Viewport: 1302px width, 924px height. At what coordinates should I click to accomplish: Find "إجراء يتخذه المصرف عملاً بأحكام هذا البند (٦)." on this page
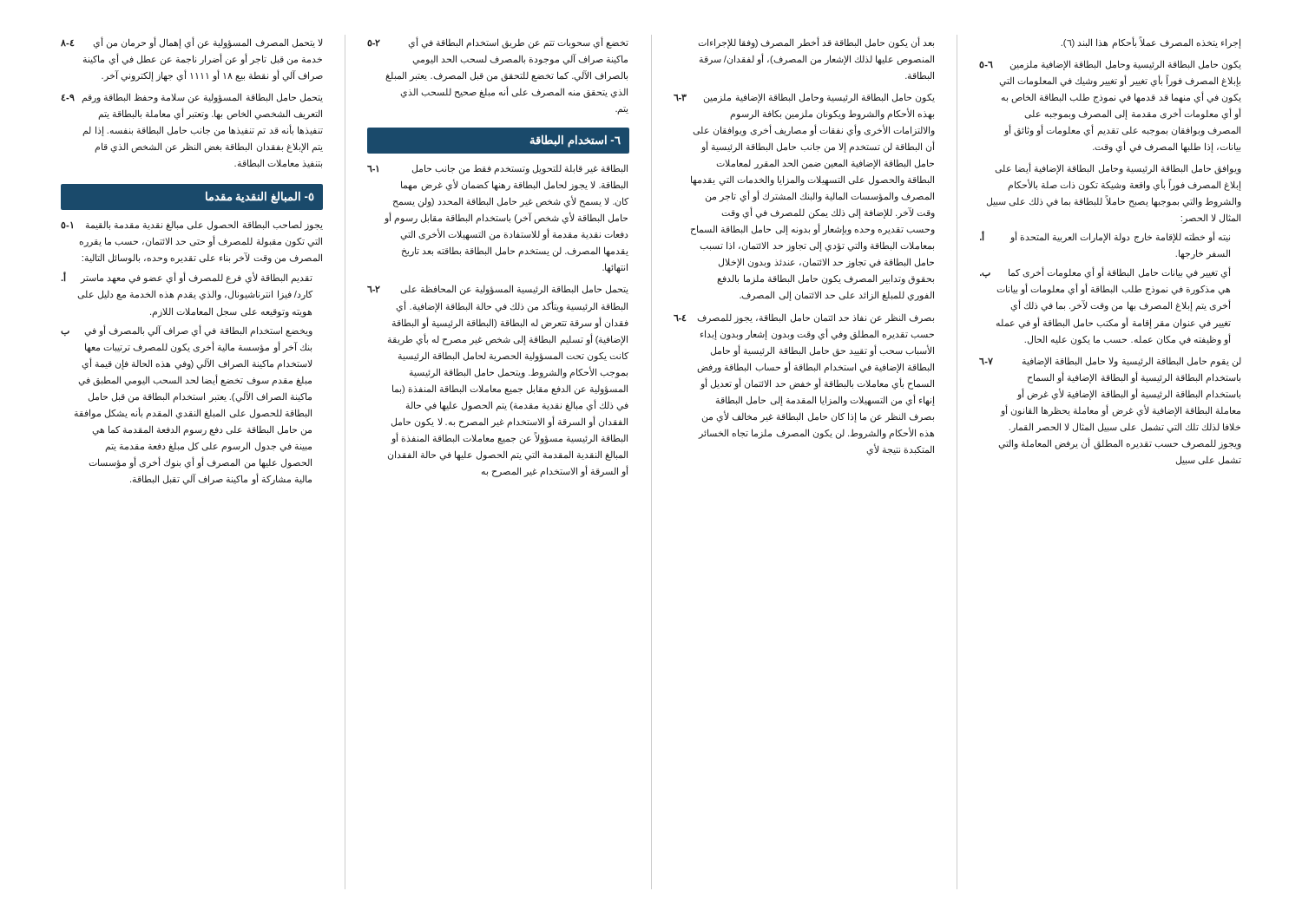coord(1151,43)
